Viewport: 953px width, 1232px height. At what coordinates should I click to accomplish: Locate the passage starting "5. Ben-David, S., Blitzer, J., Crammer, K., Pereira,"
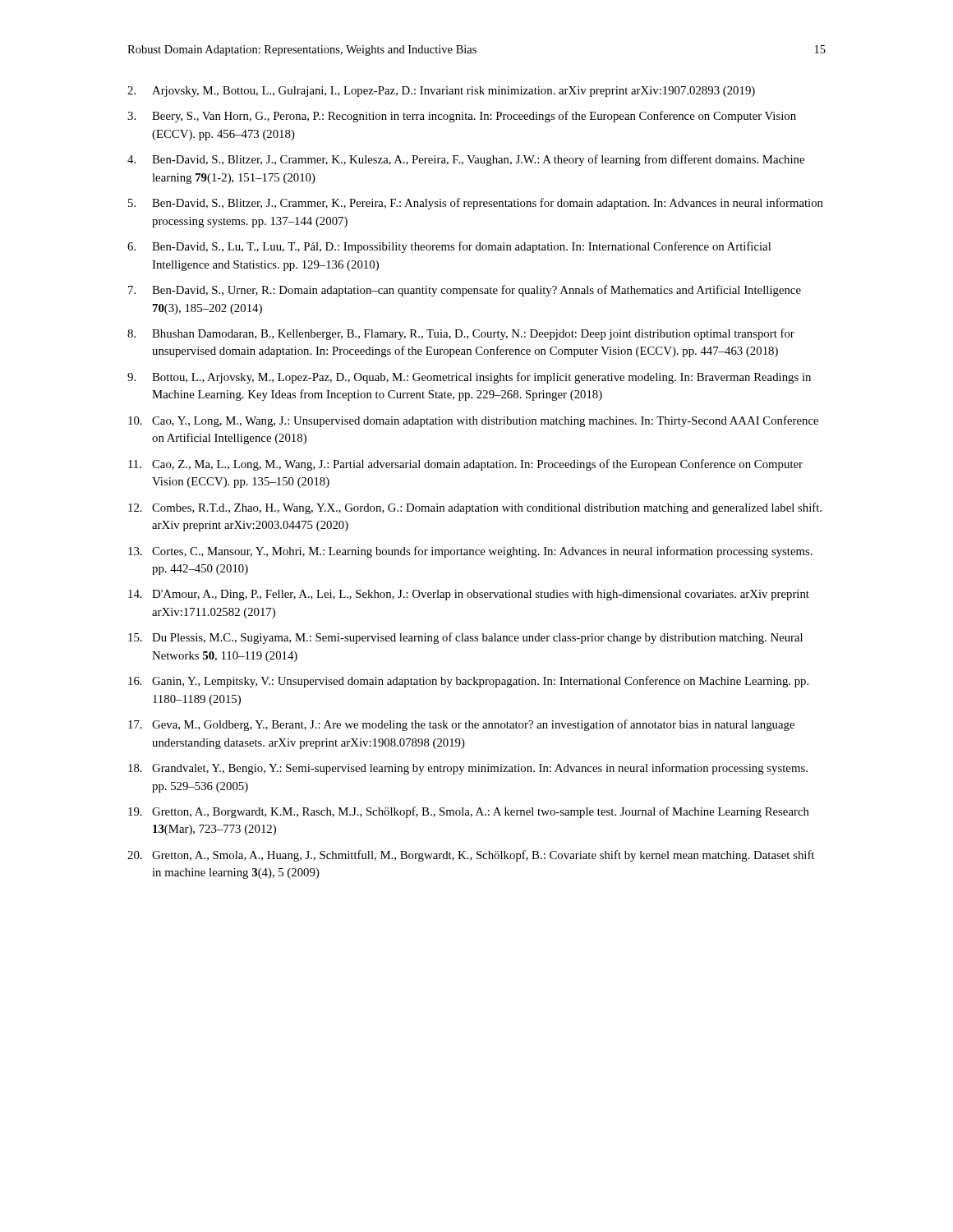coord(476,213)
